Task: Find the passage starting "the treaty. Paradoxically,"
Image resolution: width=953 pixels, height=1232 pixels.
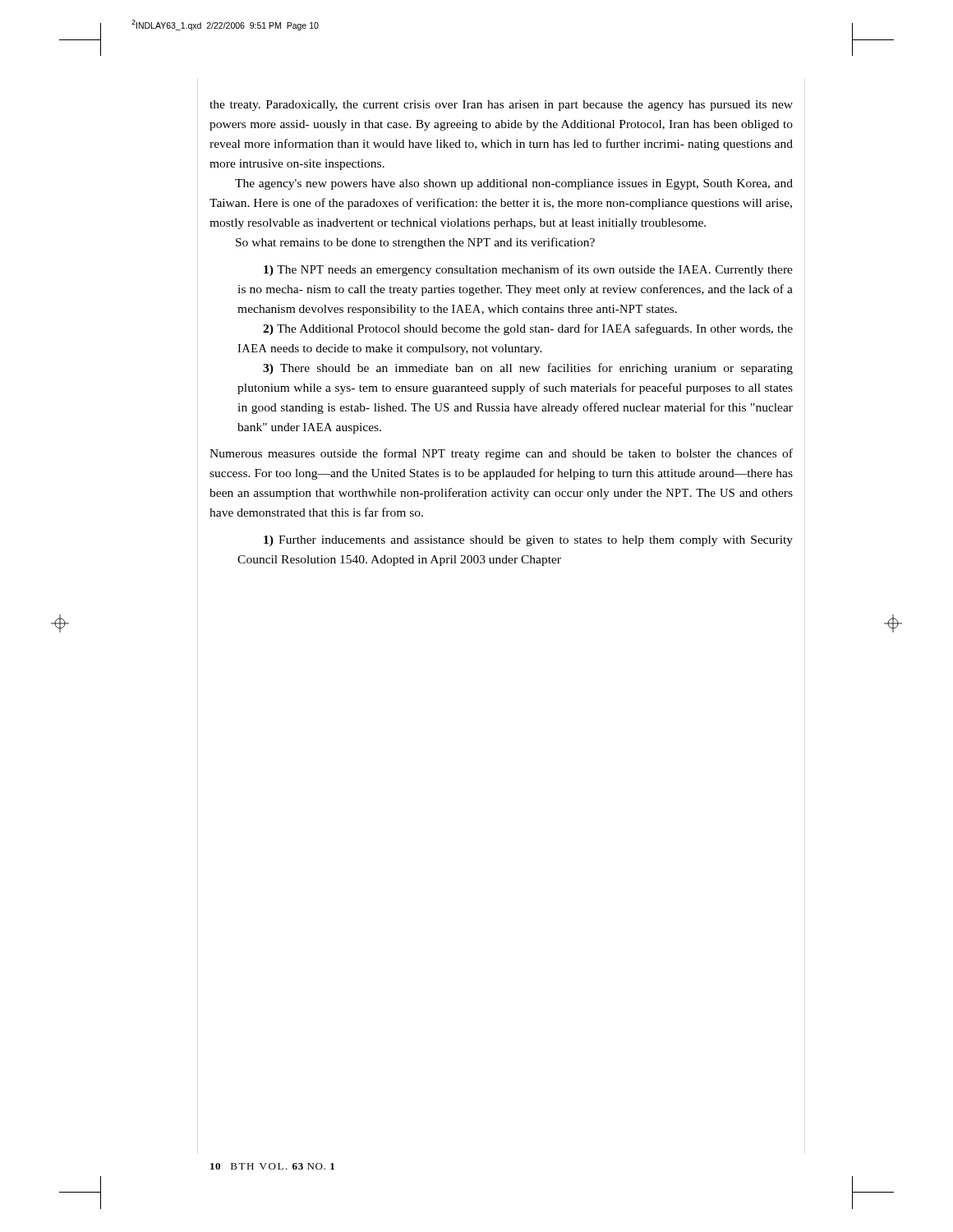Action: tap(501, 134)
